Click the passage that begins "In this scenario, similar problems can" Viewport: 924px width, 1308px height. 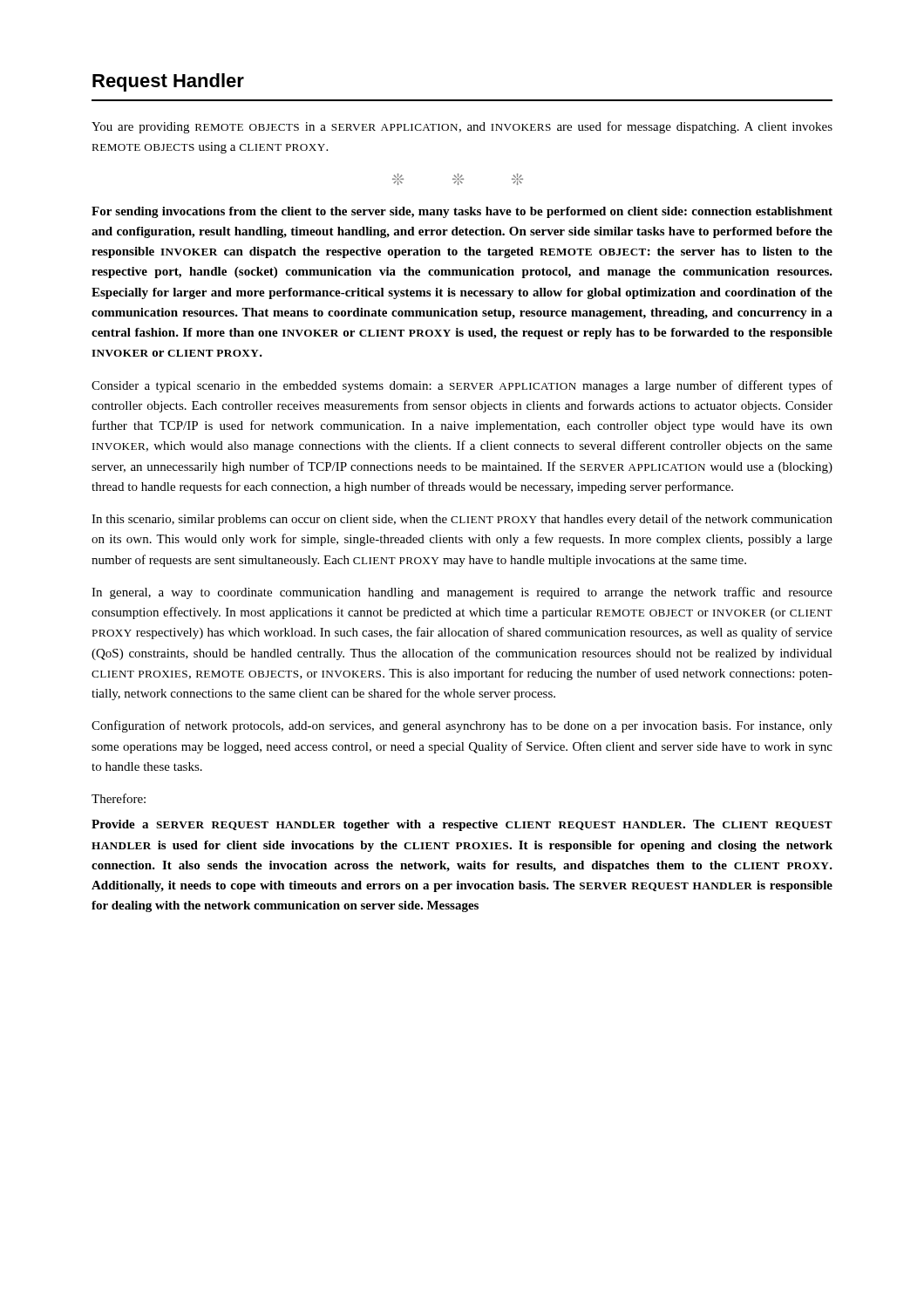pyautogui.click(x=462, y=539)
